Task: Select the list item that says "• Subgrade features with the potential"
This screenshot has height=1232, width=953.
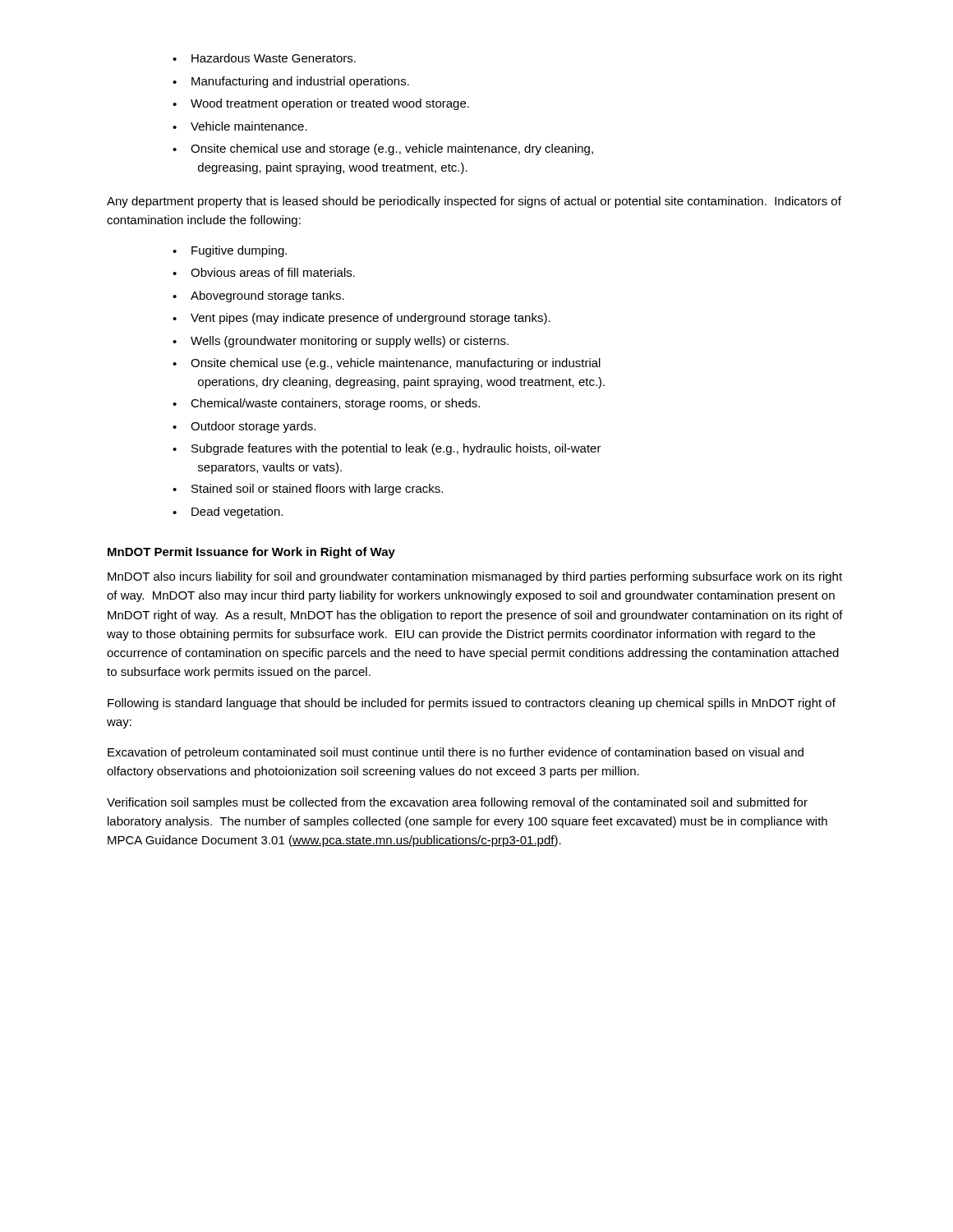Action: [x=509, y=458]
